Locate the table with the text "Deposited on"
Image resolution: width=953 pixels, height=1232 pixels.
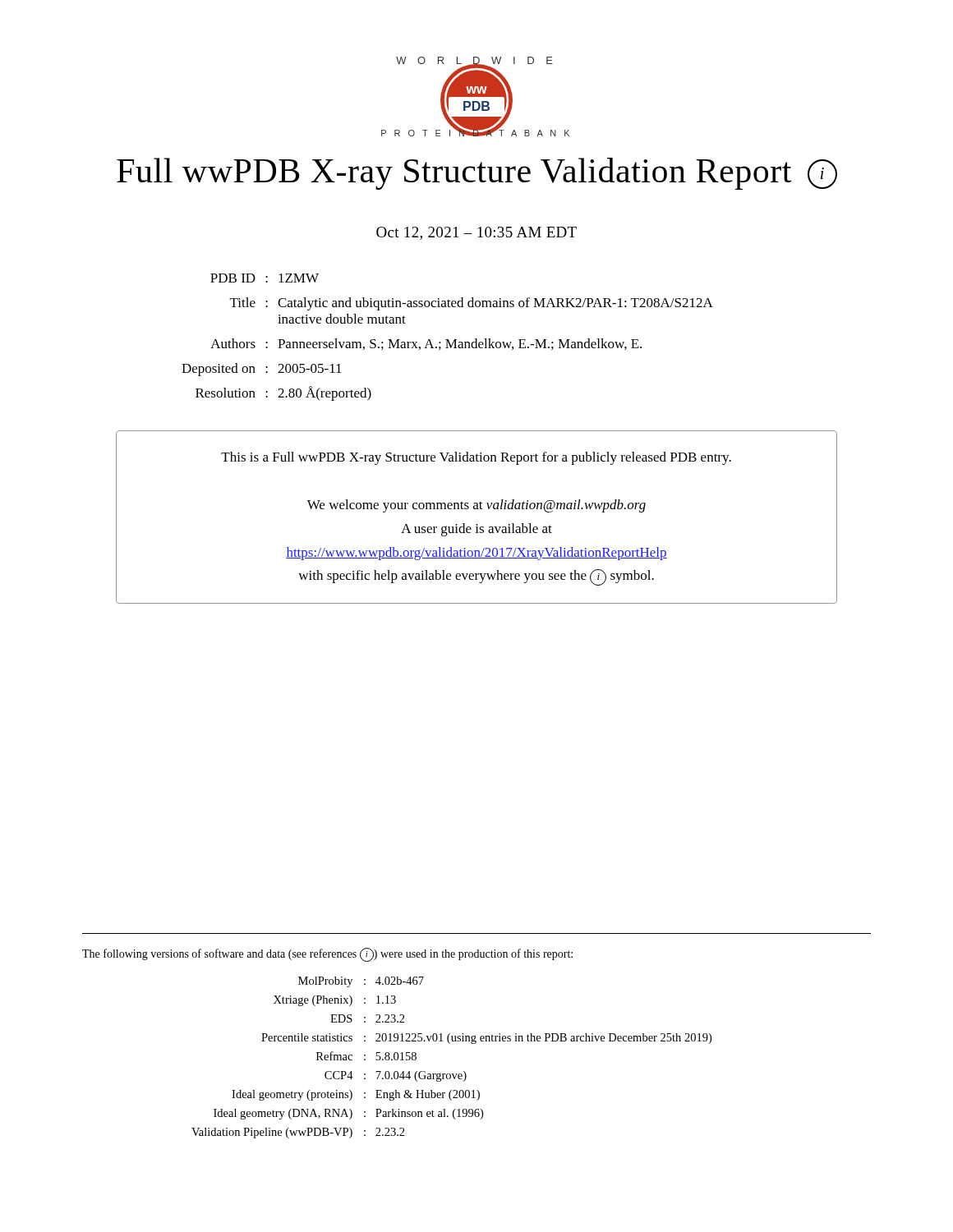click(x=476, y=336)
